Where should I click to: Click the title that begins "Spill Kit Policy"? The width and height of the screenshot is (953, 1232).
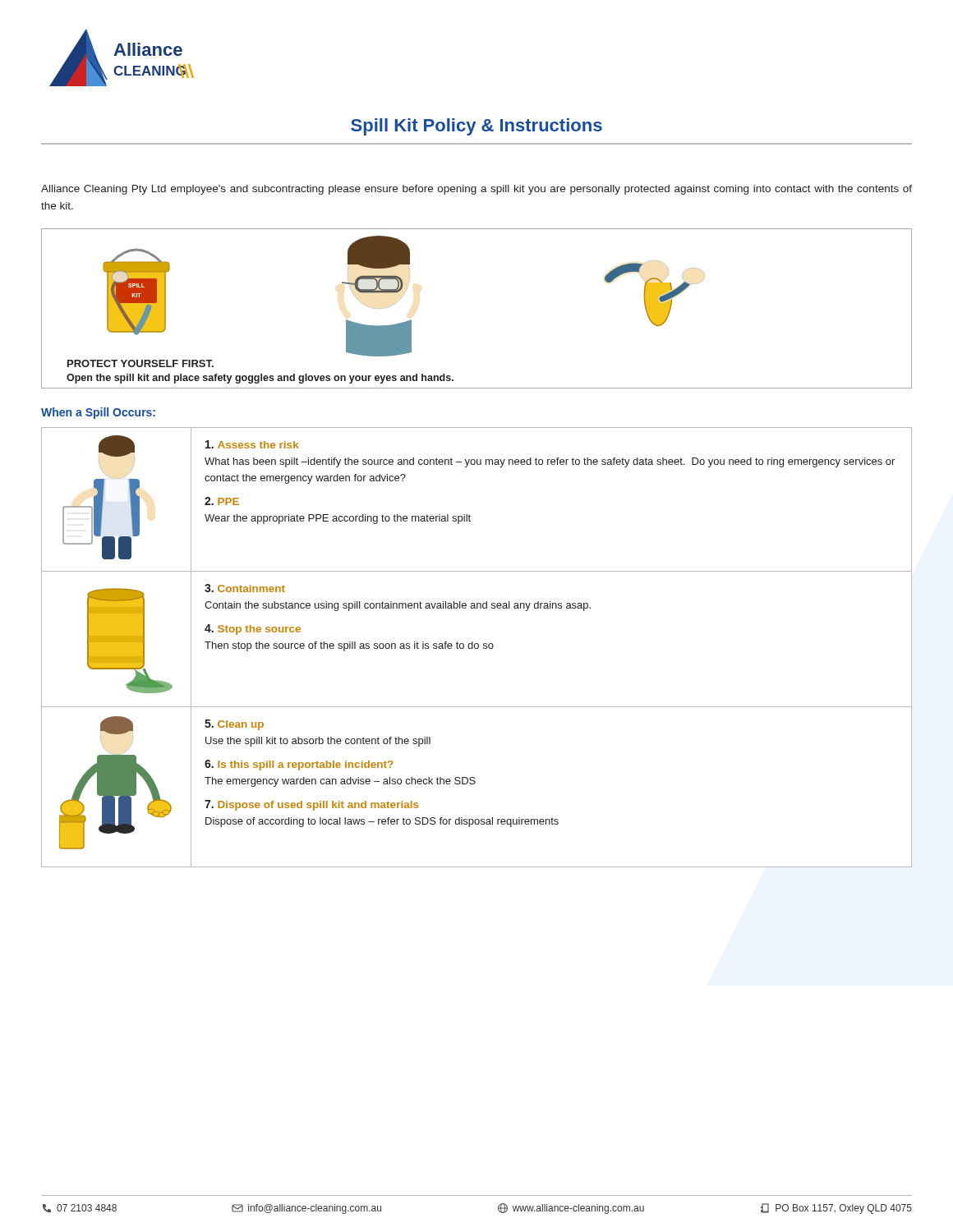coord(476,130)
